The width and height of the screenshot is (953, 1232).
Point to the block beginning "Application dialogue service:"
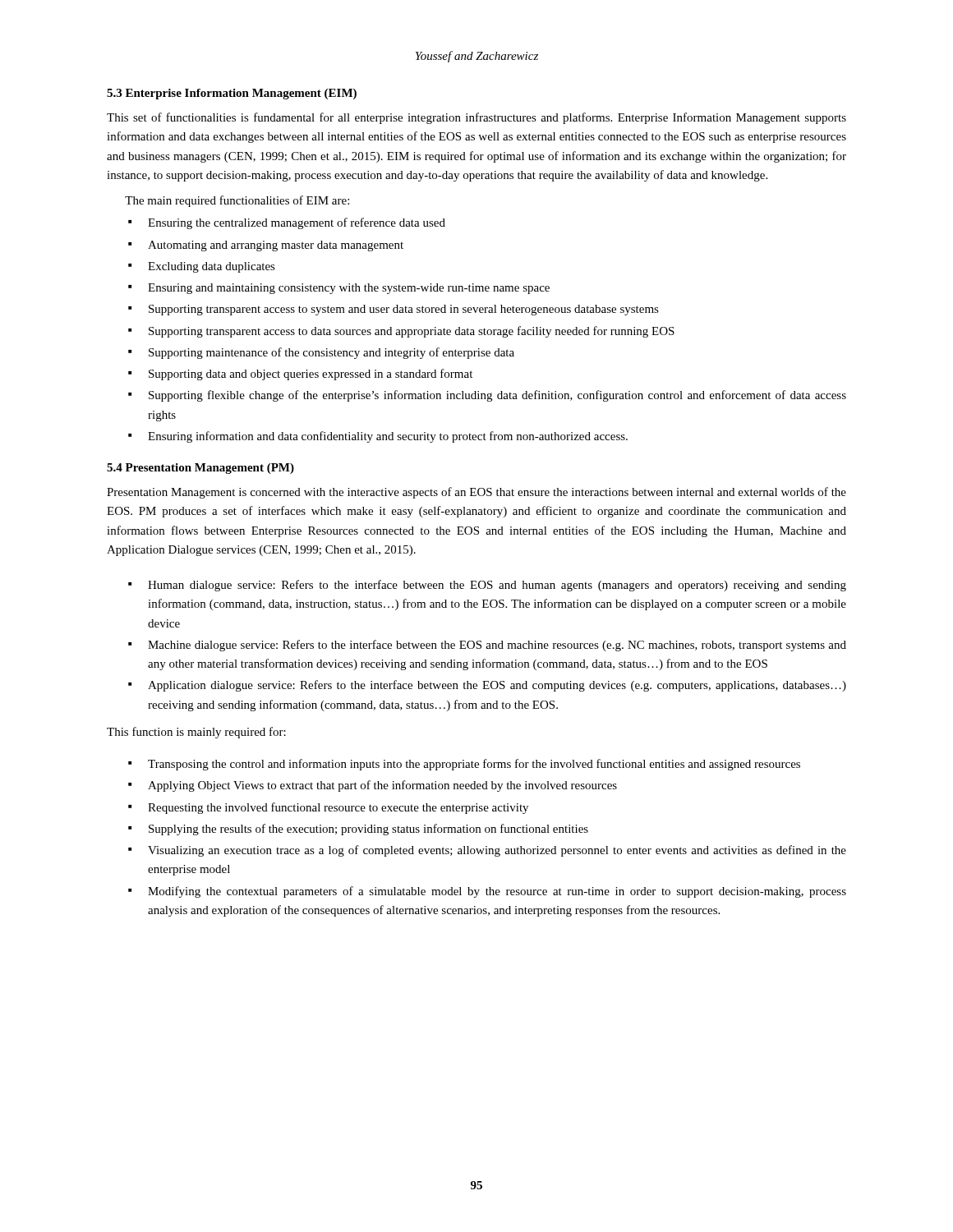click(x=497, y=695)
